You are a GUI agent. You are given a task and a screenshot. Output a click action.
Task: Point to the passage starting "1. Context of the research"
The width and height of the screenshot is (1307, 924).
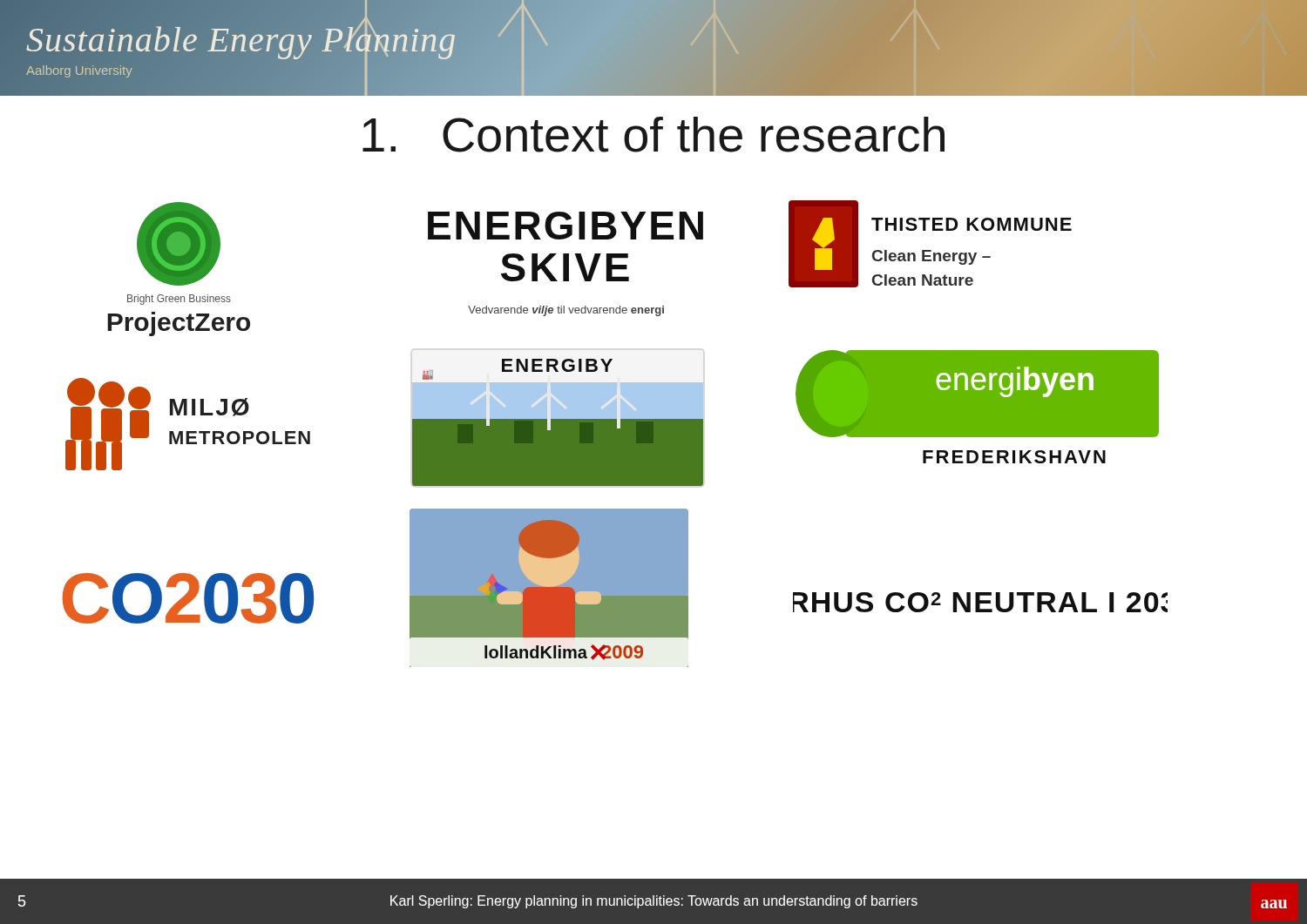654,135
